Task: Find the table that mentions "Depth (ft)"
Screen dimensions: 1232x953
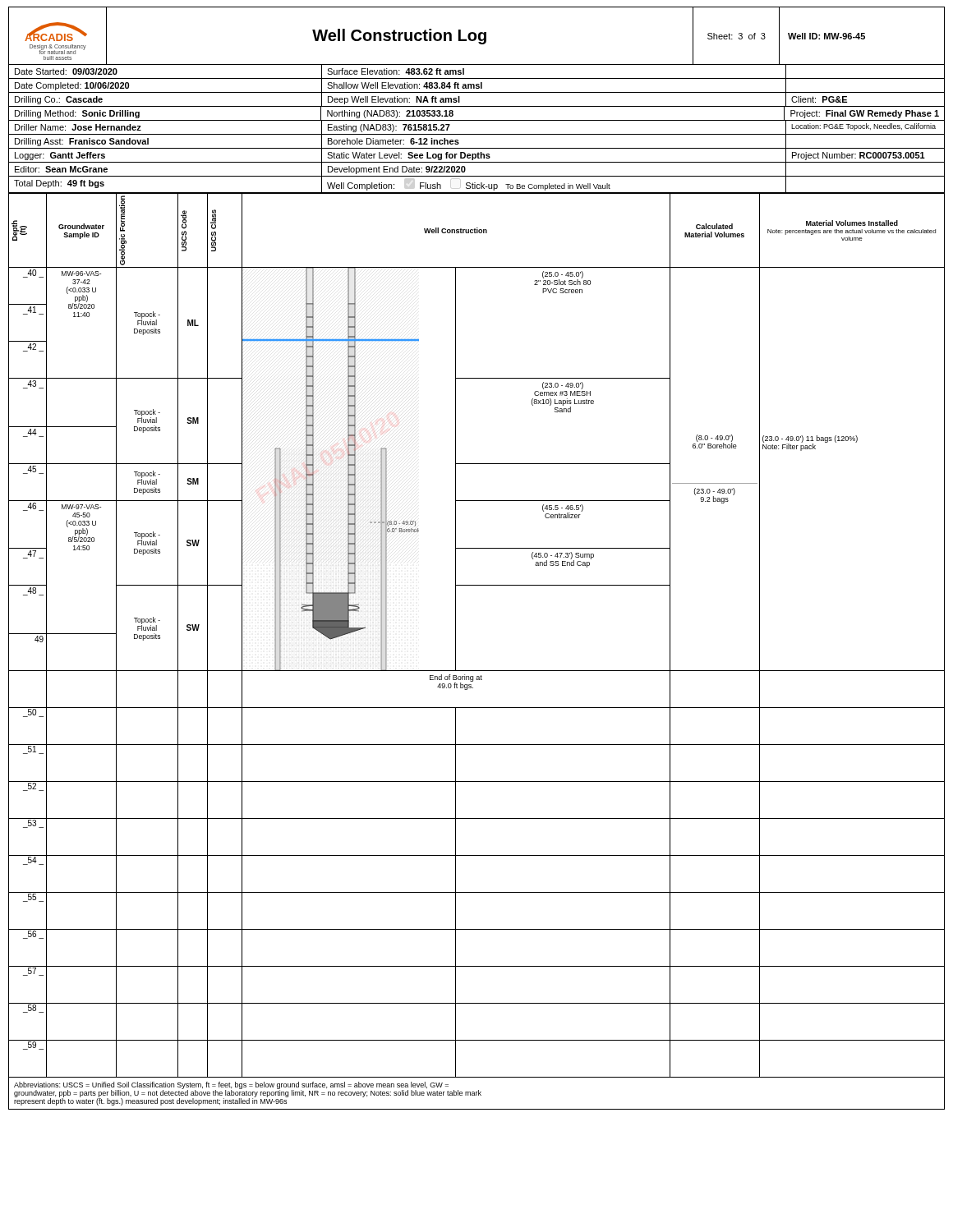Action: pyautogui.click(x=476, y=635)
